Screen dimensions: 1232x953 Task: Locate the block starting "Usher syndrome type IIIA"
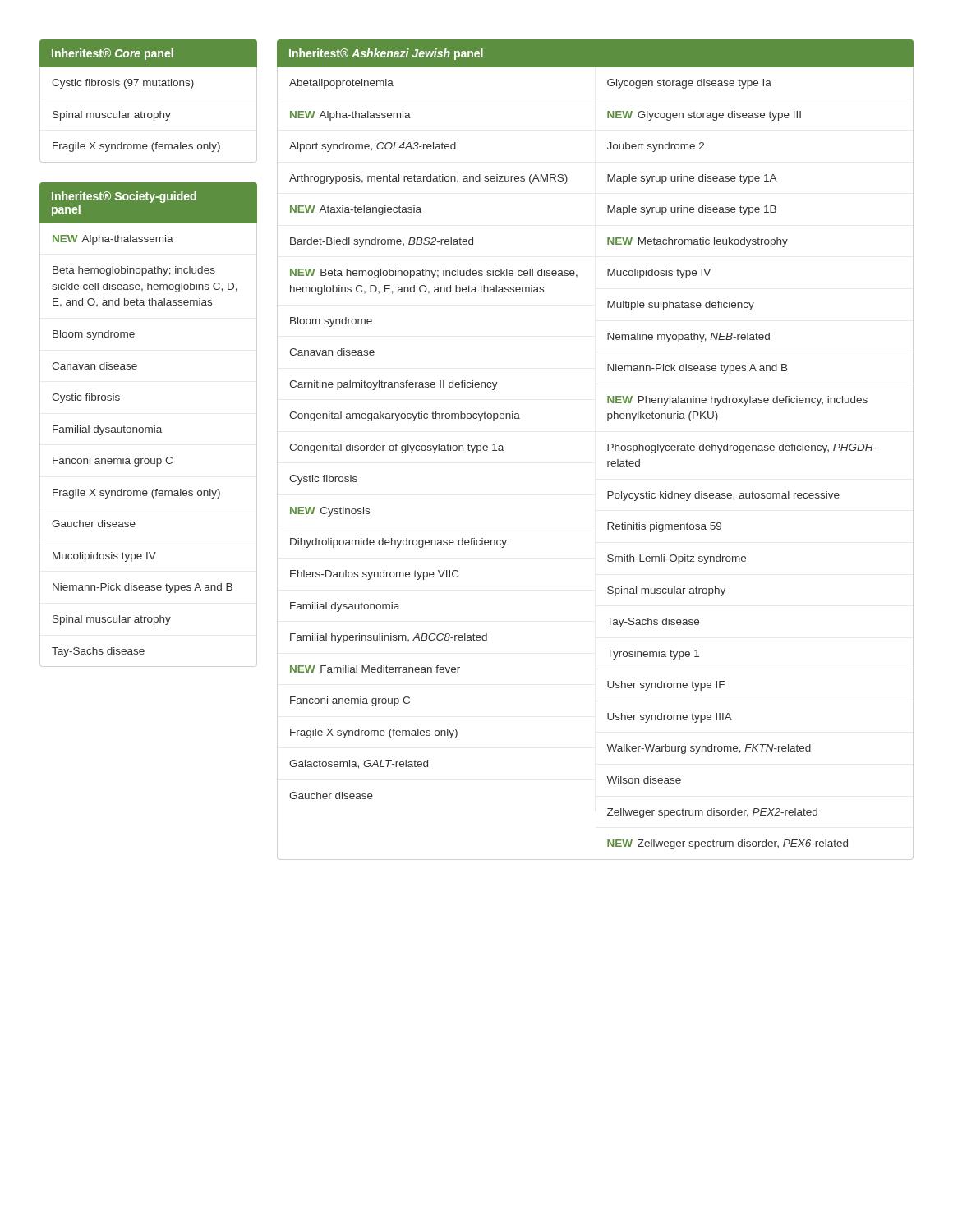(x=669, y=716)
